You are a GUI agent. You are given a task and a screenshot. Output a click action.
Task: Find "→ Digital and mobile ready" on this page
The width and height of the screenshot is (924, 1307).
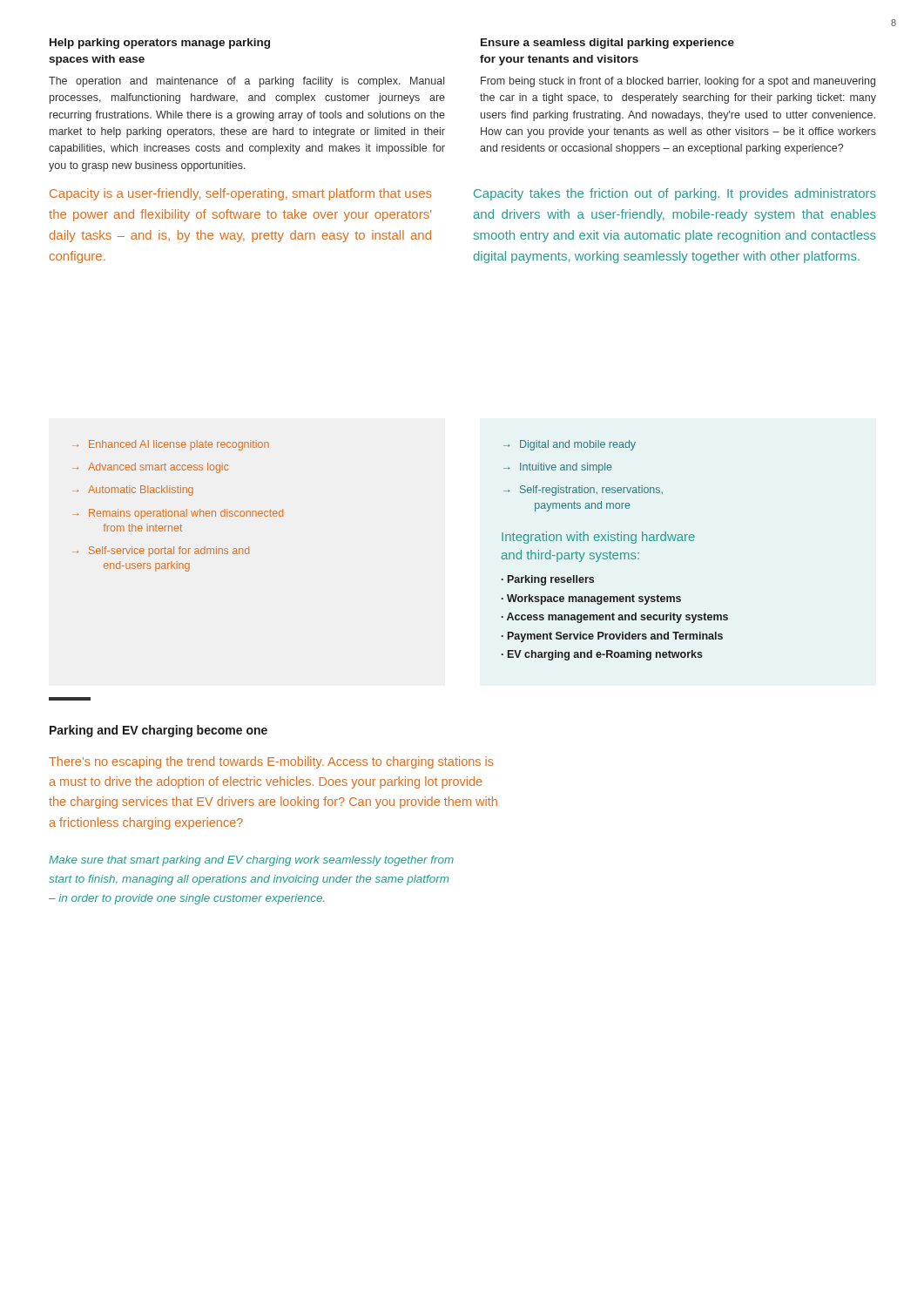click(x=570, y=445)
